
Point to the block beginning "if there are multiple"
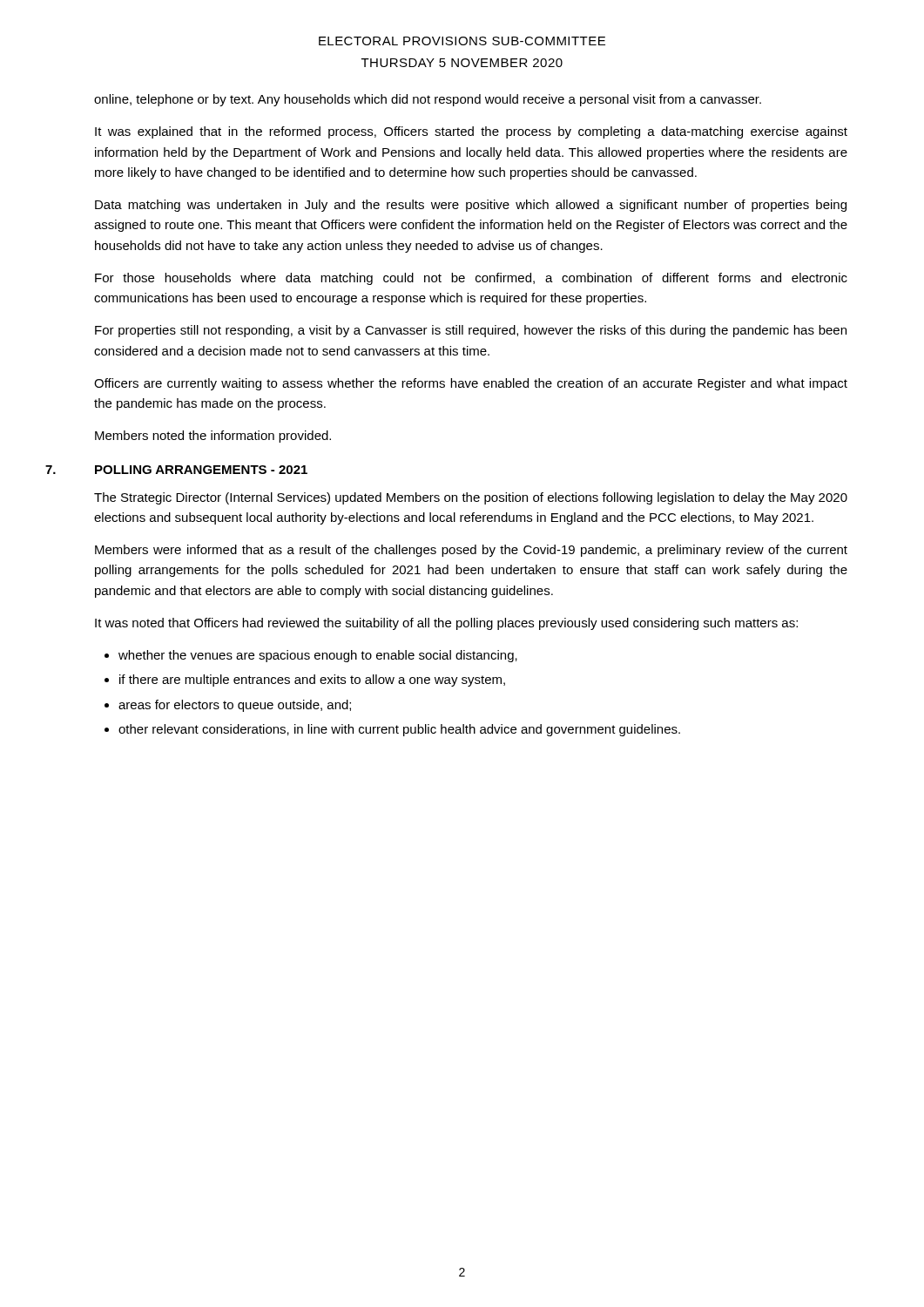(x=312, y=679)
